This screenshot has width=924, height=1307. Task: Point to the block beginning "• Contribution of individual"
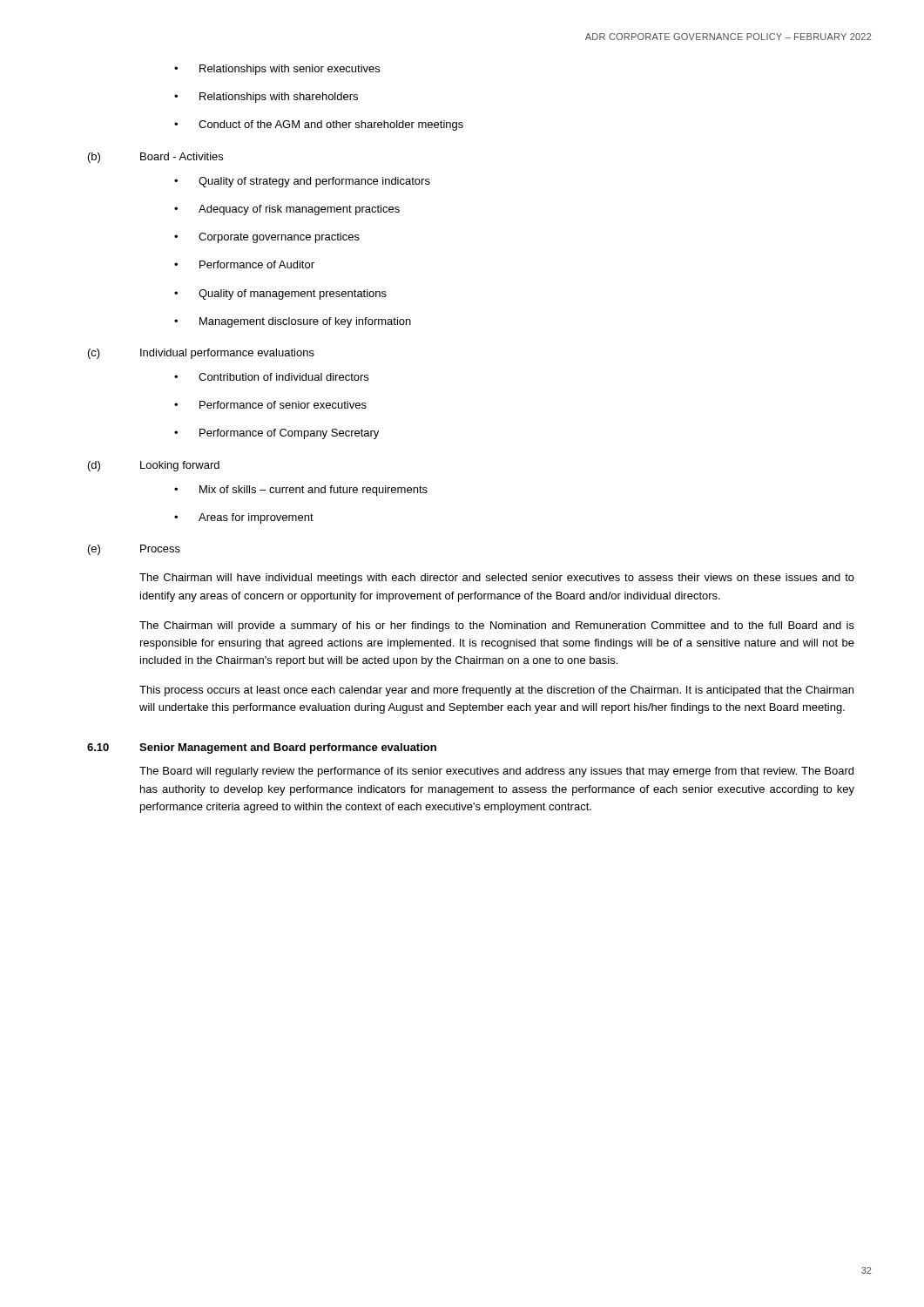272,377
